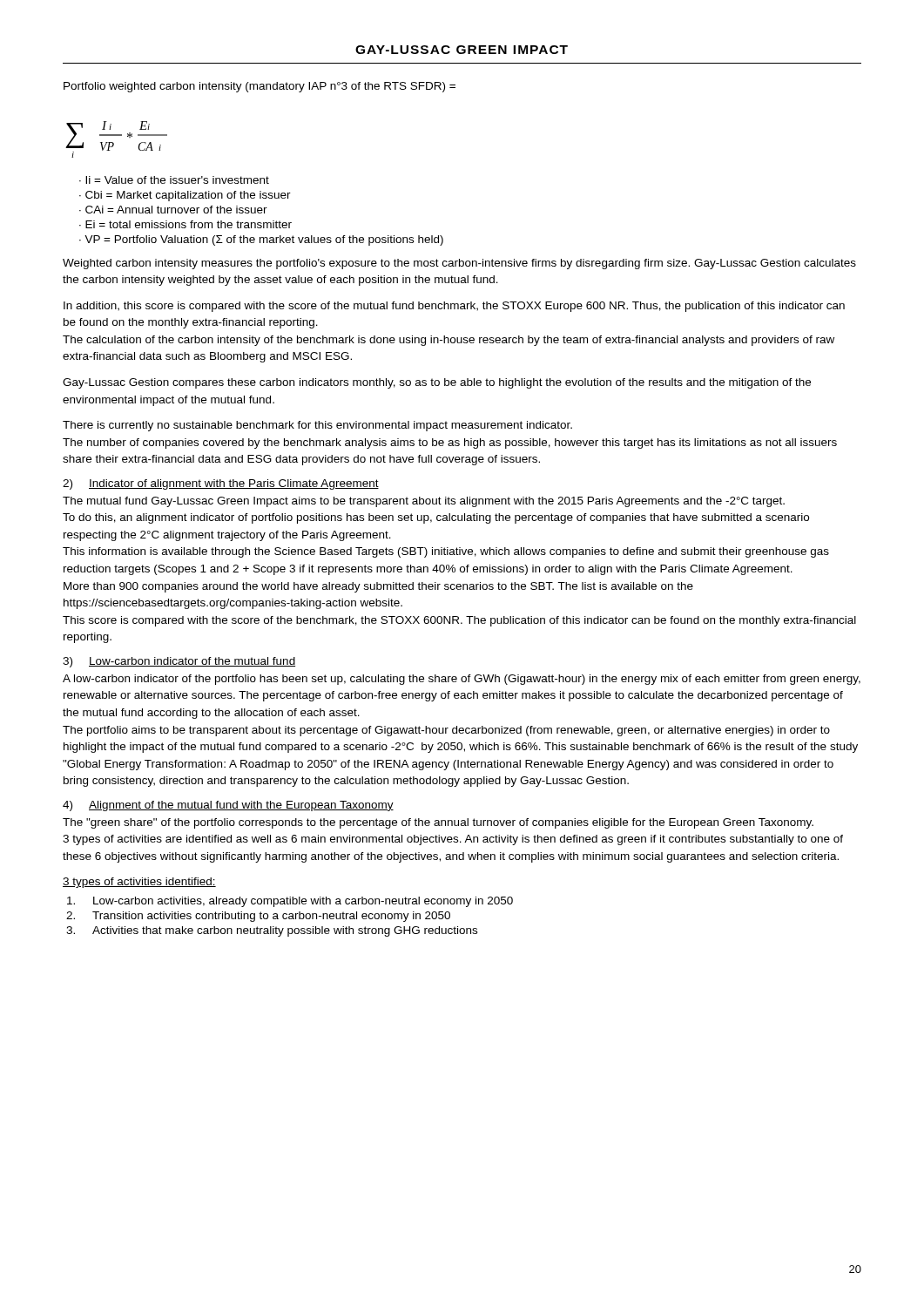Select the list item with the text "· VP = Portfolio Valuation (Σ of"
924x1307 pixels.
pos(261,239)
